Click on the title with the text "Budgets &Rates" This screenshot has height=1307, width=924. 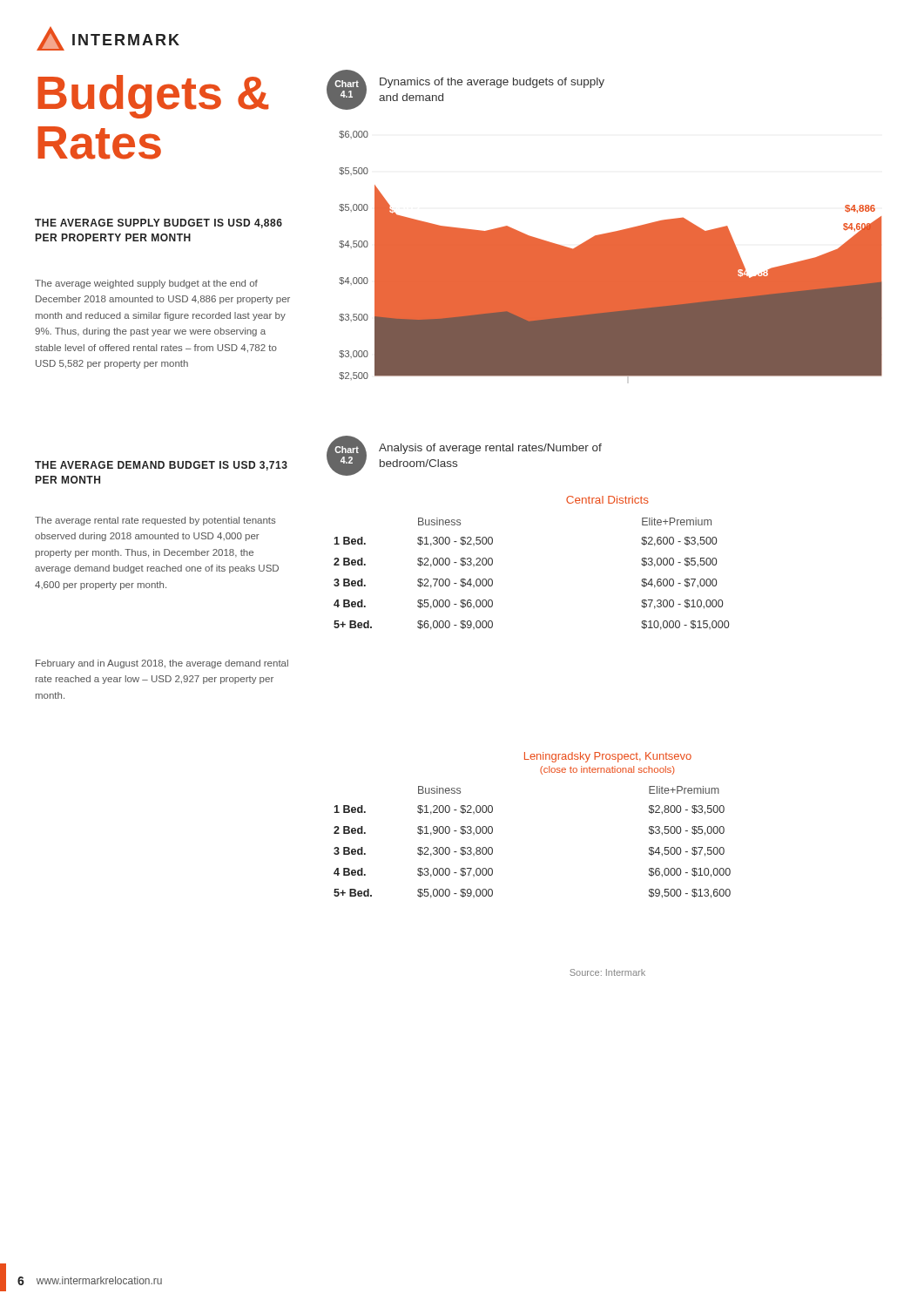click(x=152, y=117)
